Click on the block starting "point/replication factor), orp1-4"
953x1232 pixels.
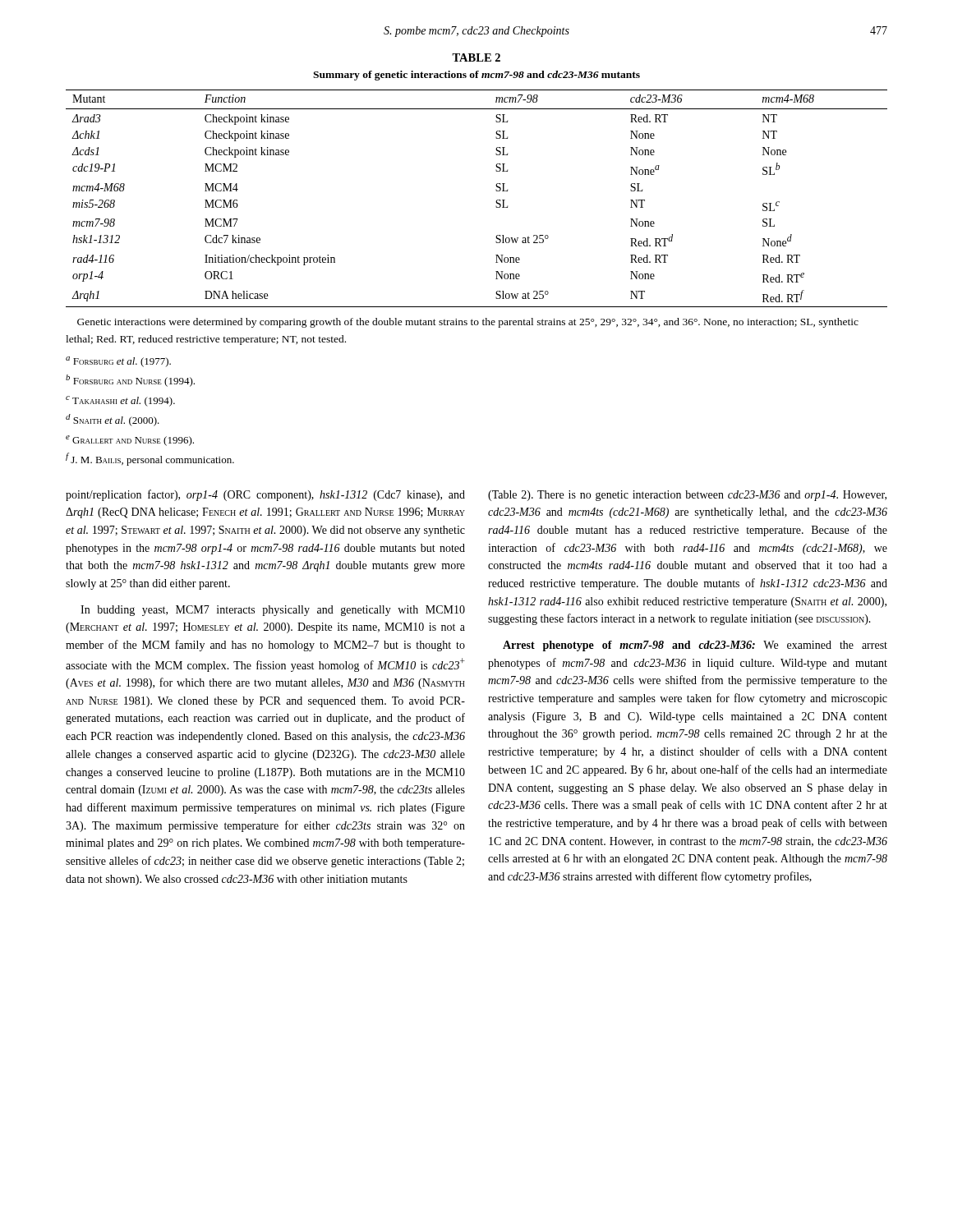[265, 687]
